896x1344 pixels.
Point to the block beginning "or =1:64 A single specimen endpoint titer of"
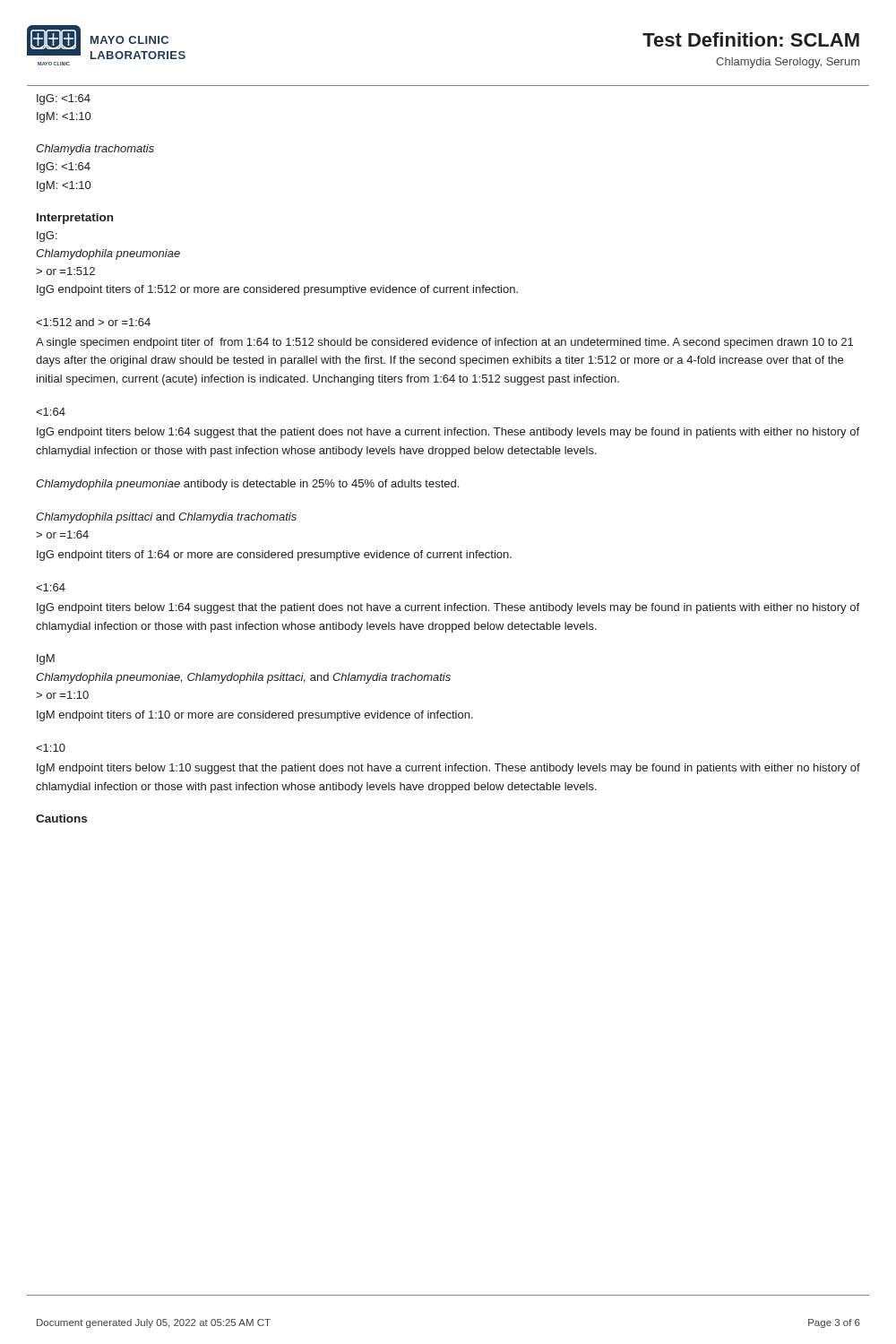tap(448, 351)
